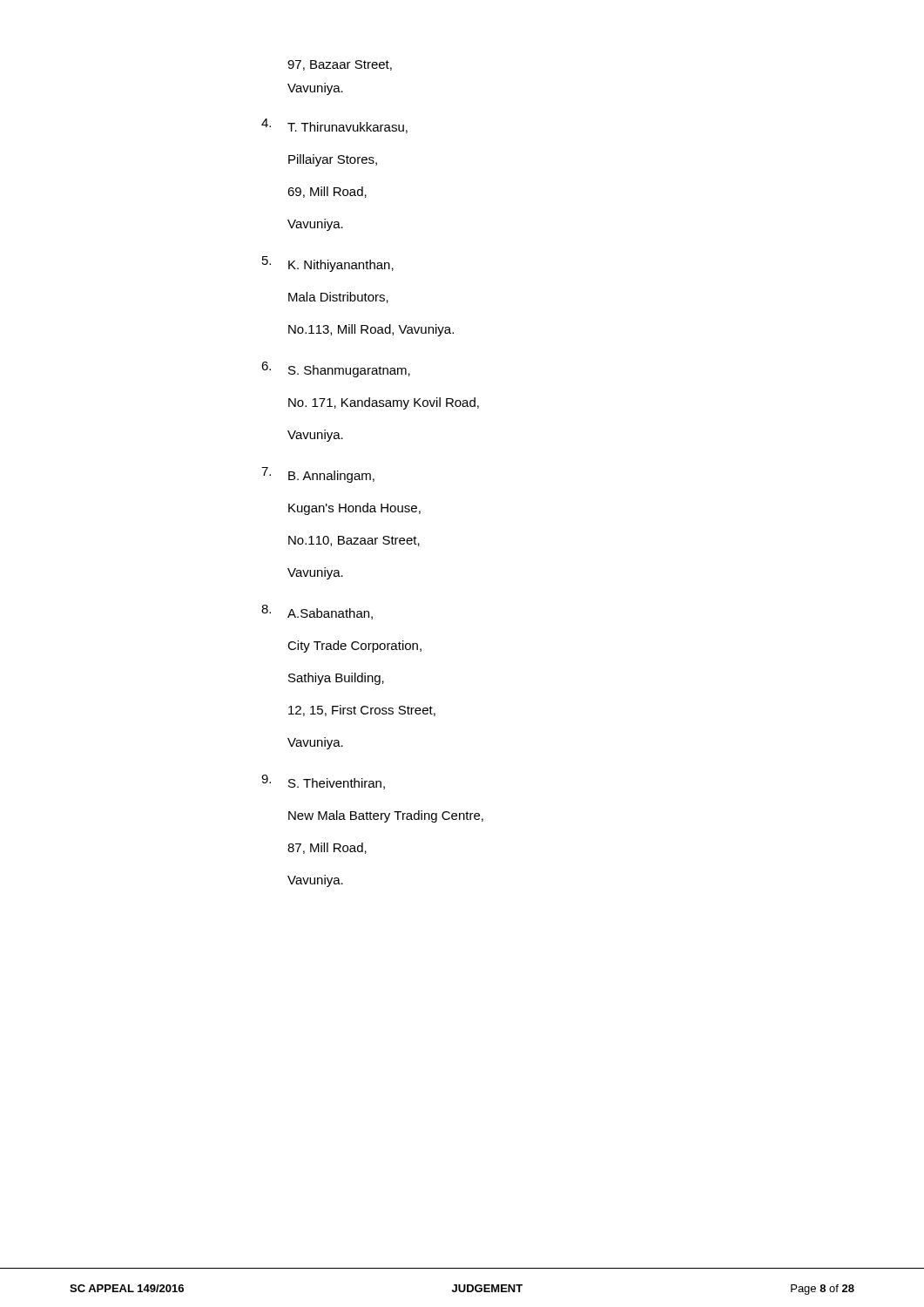Image resolution: width=924 pixels, height=1307 pixels.
Task: Point to the block beginning "97, Bazaar Street,"
Action: pos(340,65)
